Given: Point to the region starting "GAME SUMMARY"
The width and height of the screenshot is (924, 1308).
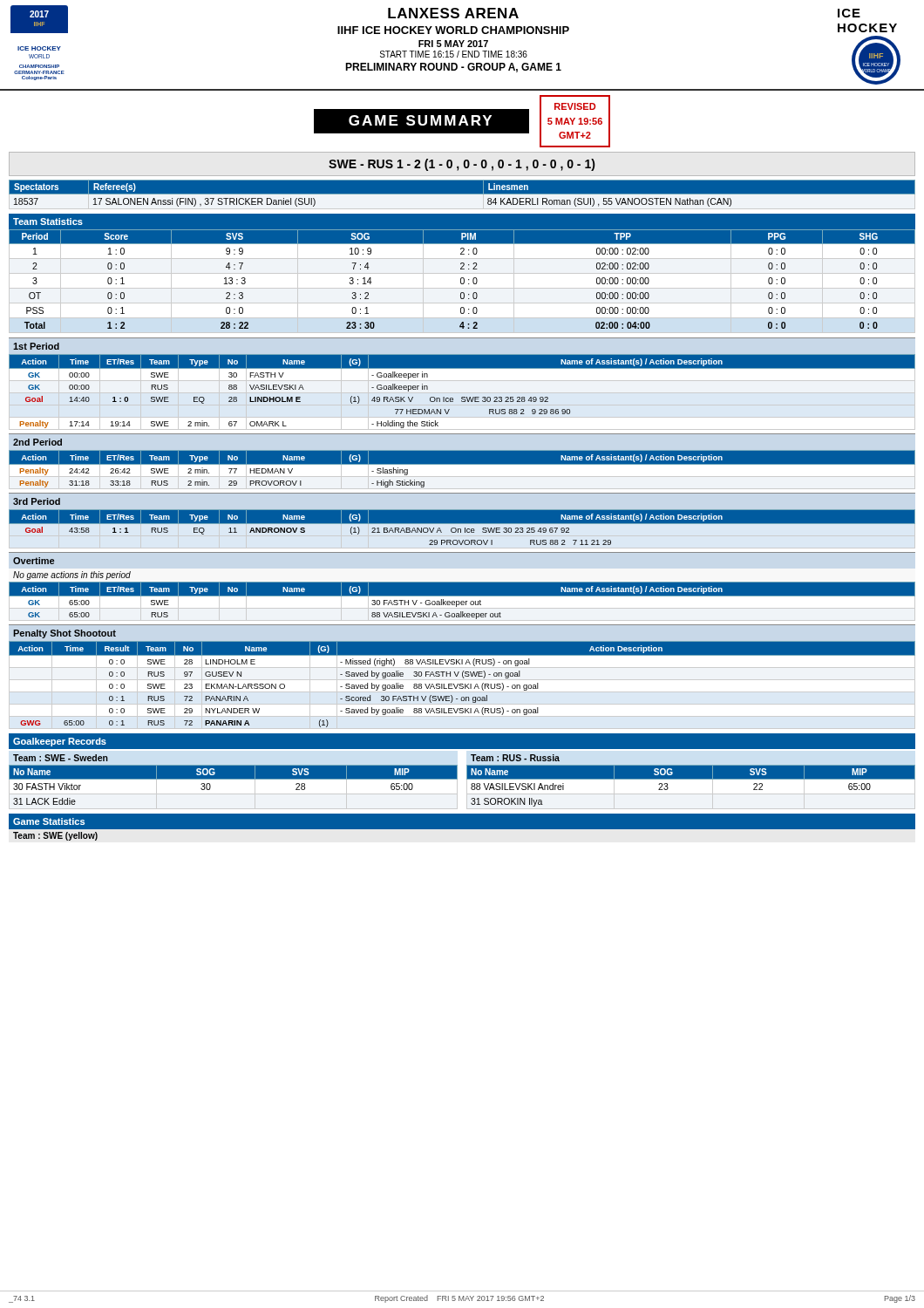Looking at the screenshot, I should click(x=421, y=121).
